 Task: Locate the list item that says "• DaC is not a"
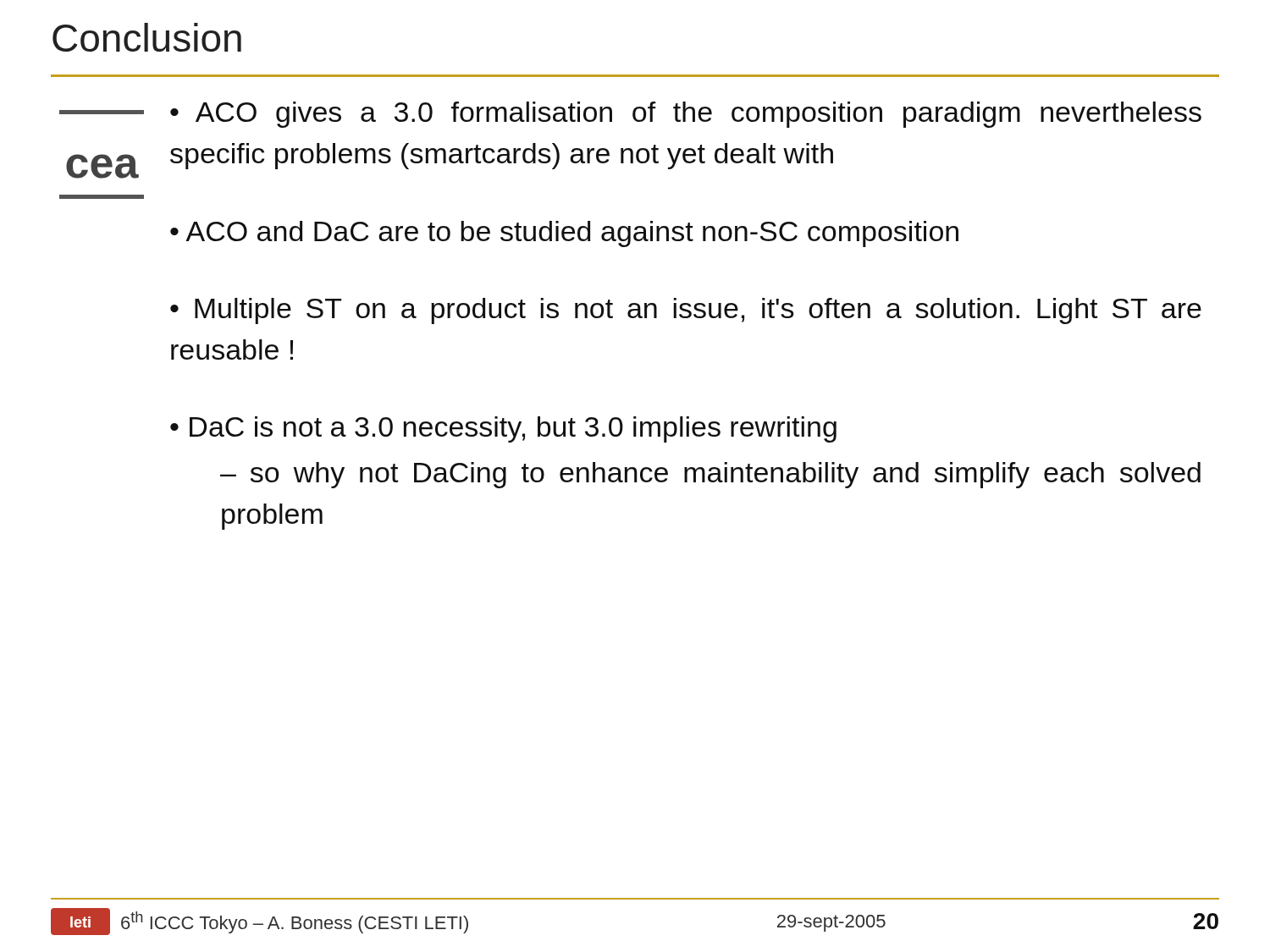coord(504,427)
